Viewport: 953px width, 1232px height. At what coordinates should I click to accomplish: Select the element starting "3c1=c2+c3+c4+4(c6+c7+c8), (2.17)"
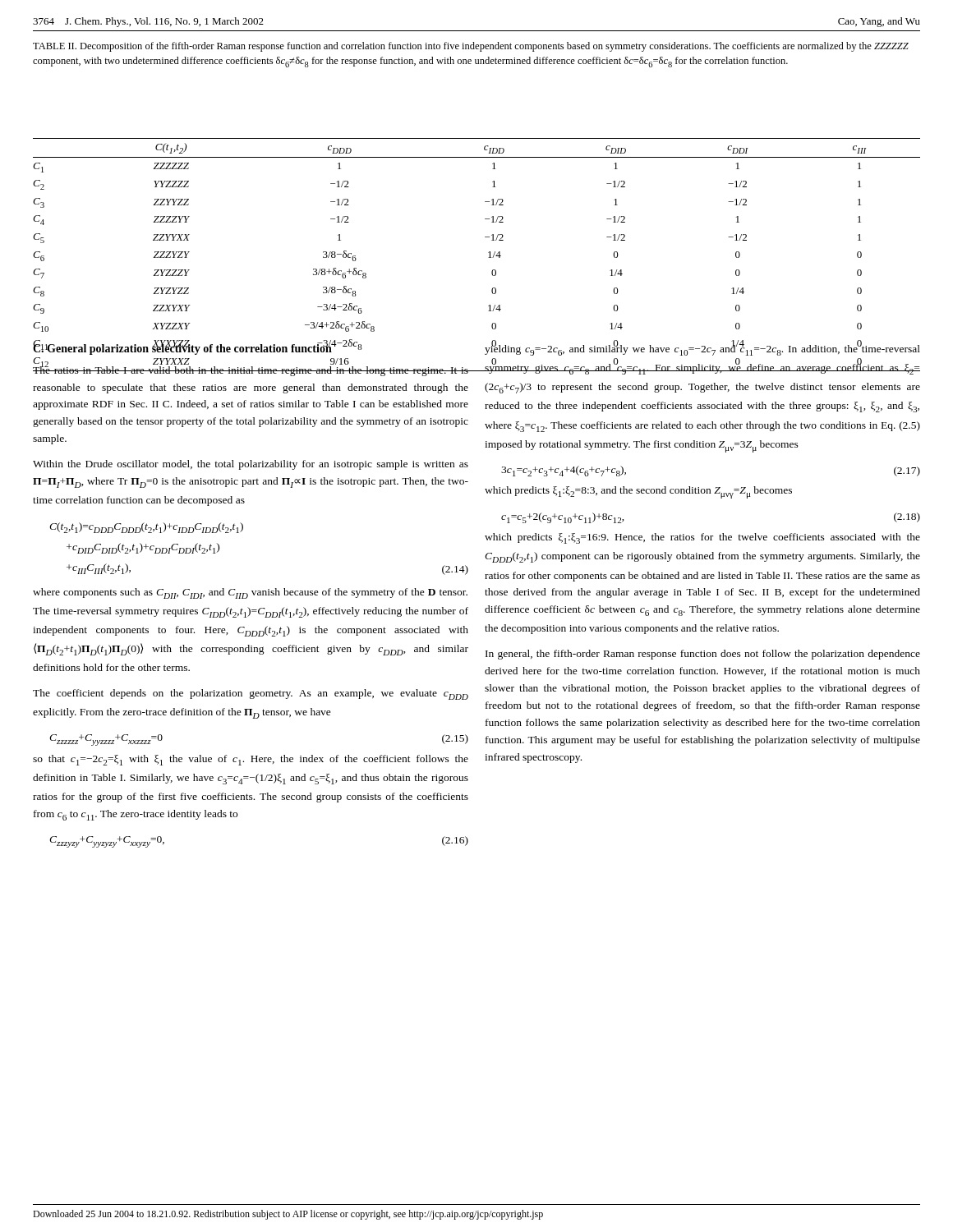[566, 471]
